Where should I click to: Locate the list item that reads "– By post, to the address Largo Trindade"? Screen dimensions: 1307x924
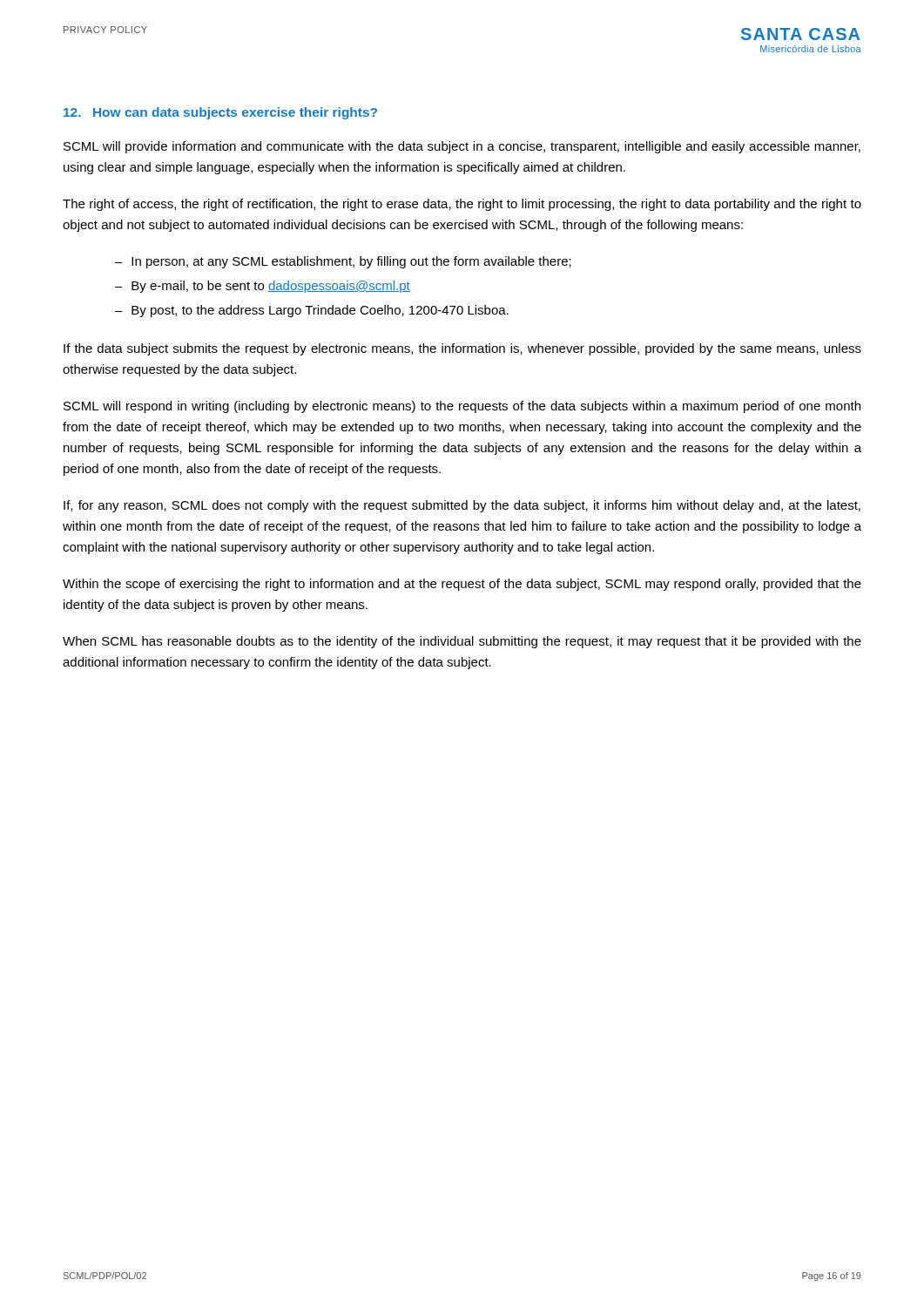(x=312, y=310)
